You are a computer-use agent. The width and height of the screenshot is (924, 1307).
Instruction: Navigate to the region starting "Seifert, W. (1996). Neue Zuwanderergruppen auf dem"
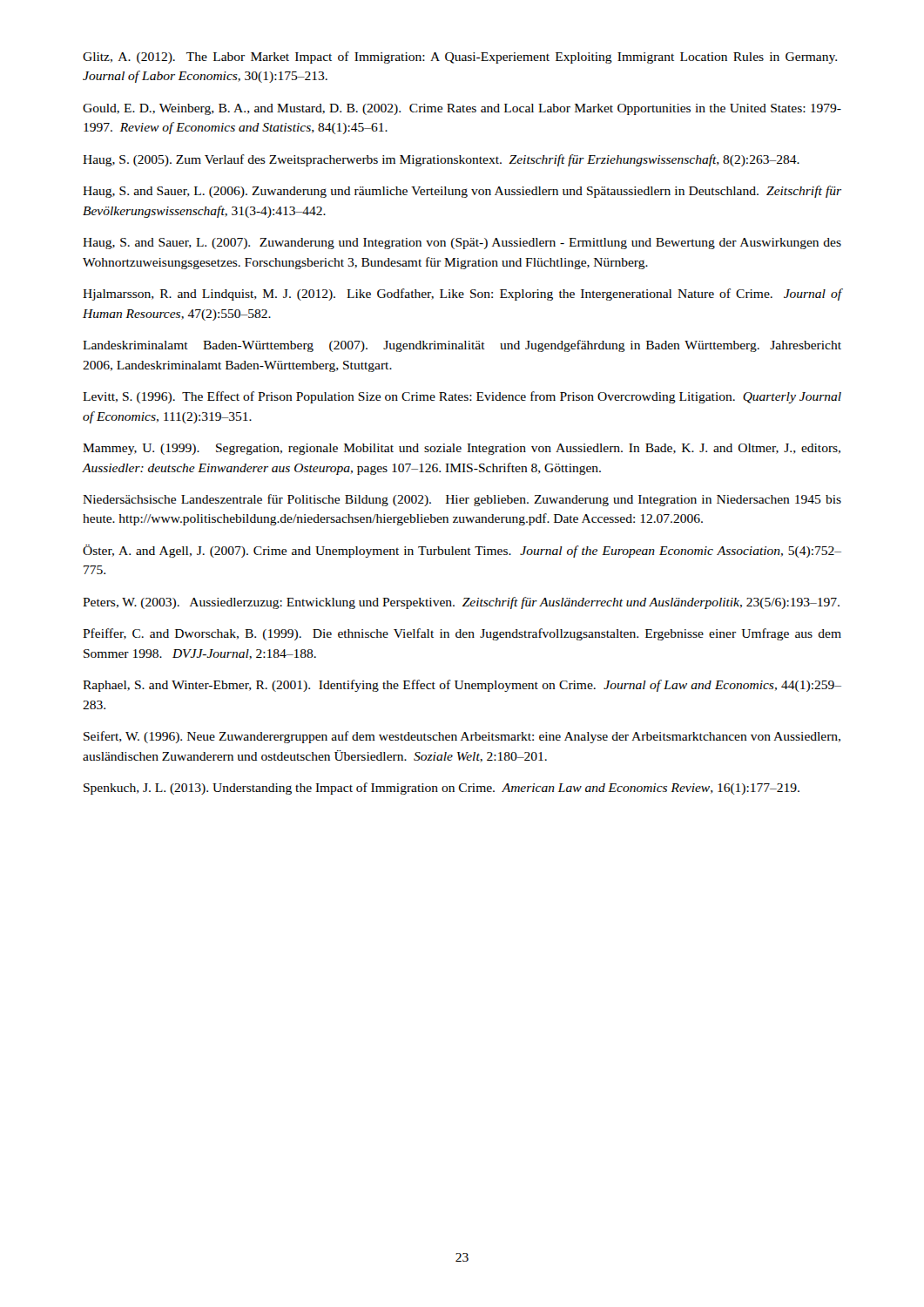tap(462, 746)
